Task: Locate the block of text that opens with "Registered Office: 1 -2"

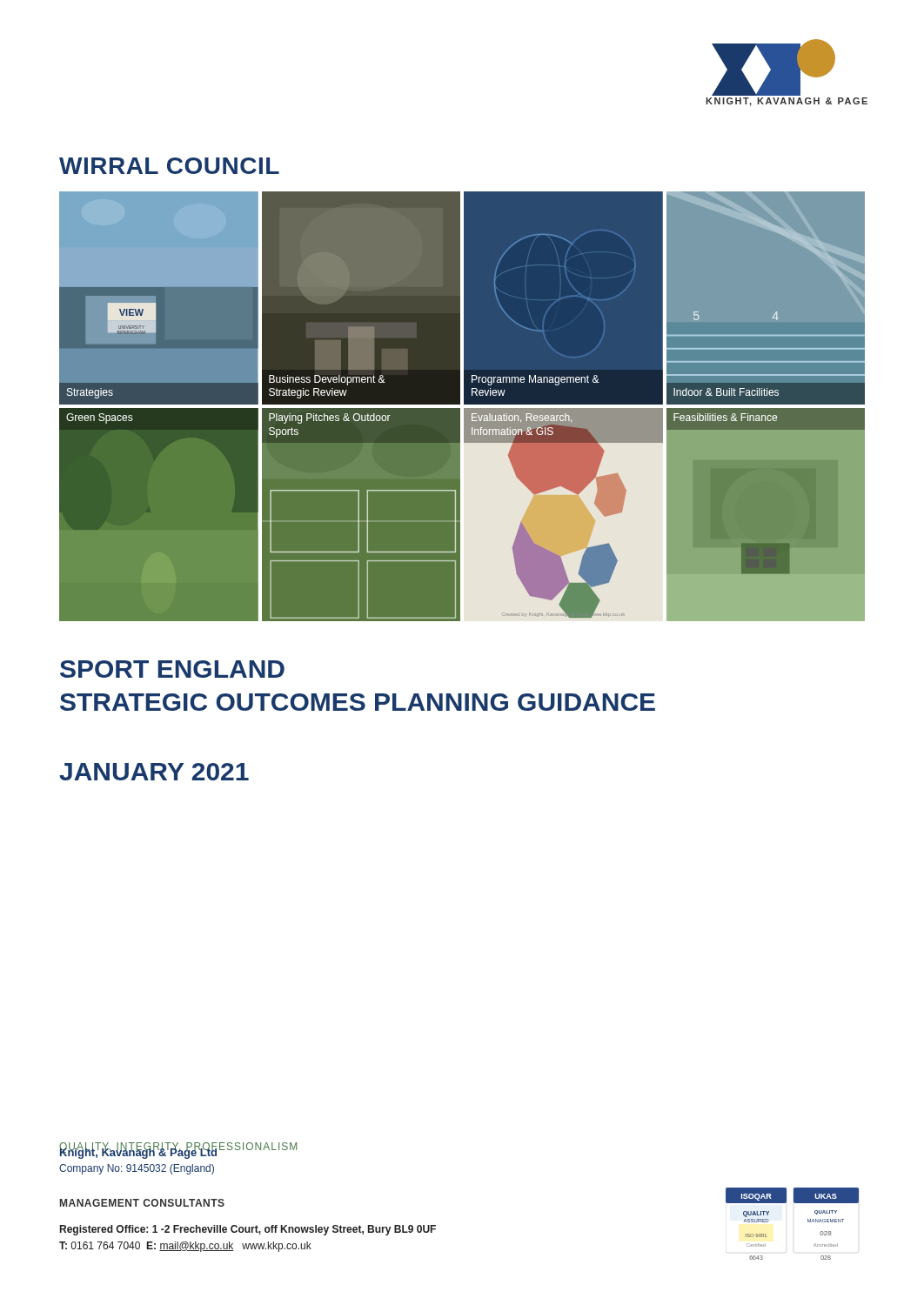Action: 248,1237
